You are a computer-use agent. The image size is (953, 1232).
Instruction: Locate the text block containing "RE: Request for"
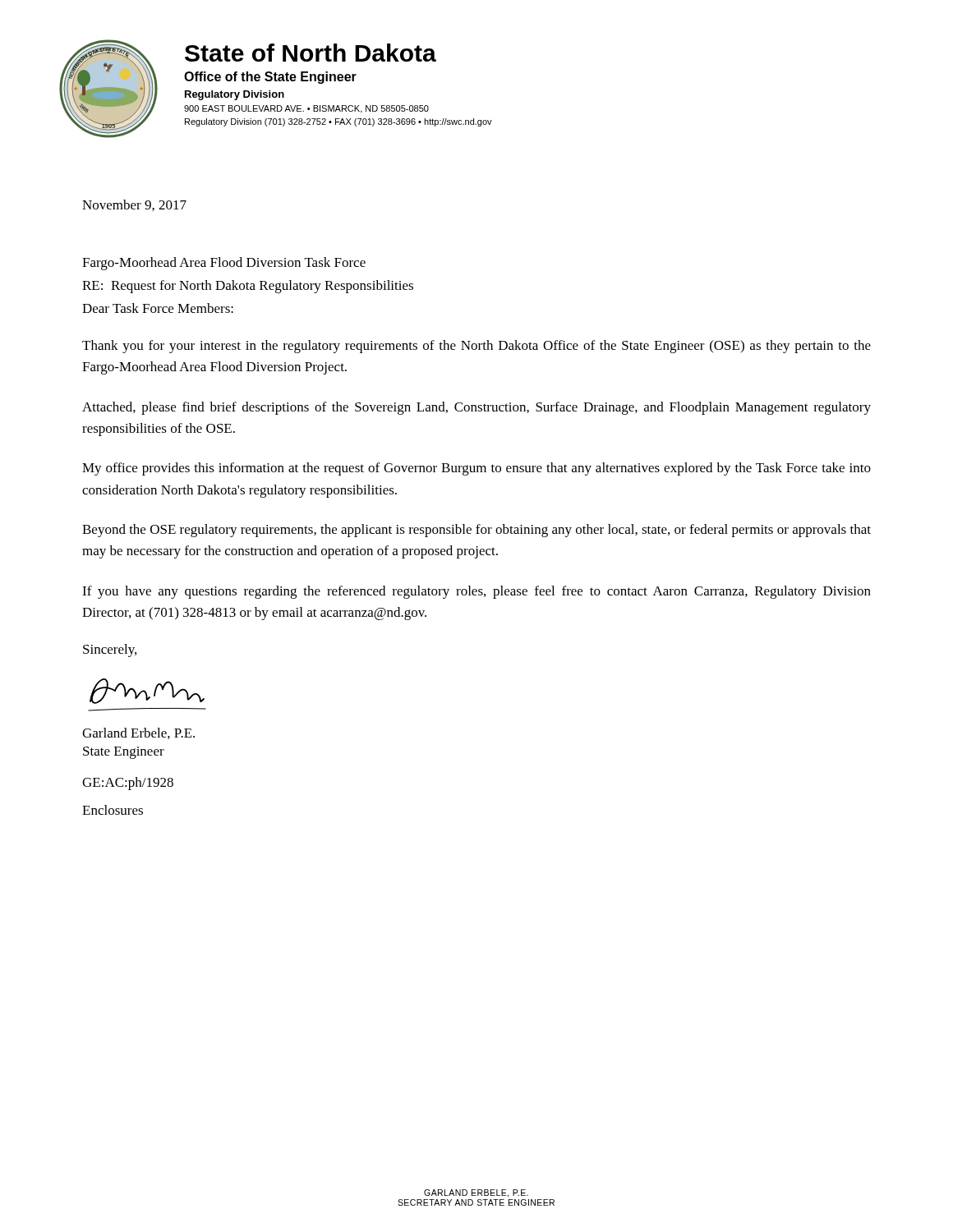248,285
